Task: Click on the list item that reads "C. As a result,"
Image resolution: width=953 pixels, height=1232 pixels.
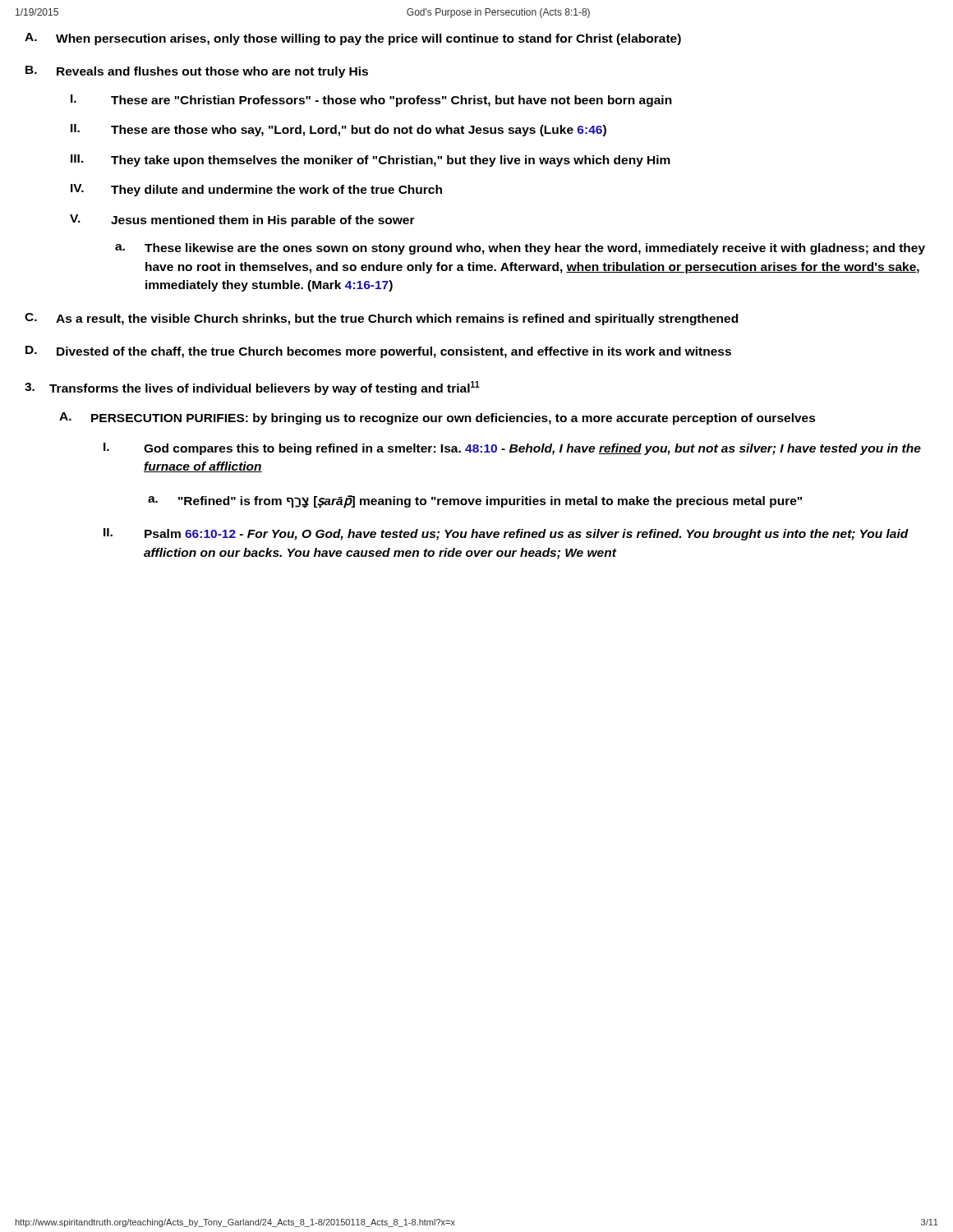Action: click(382, 319)
